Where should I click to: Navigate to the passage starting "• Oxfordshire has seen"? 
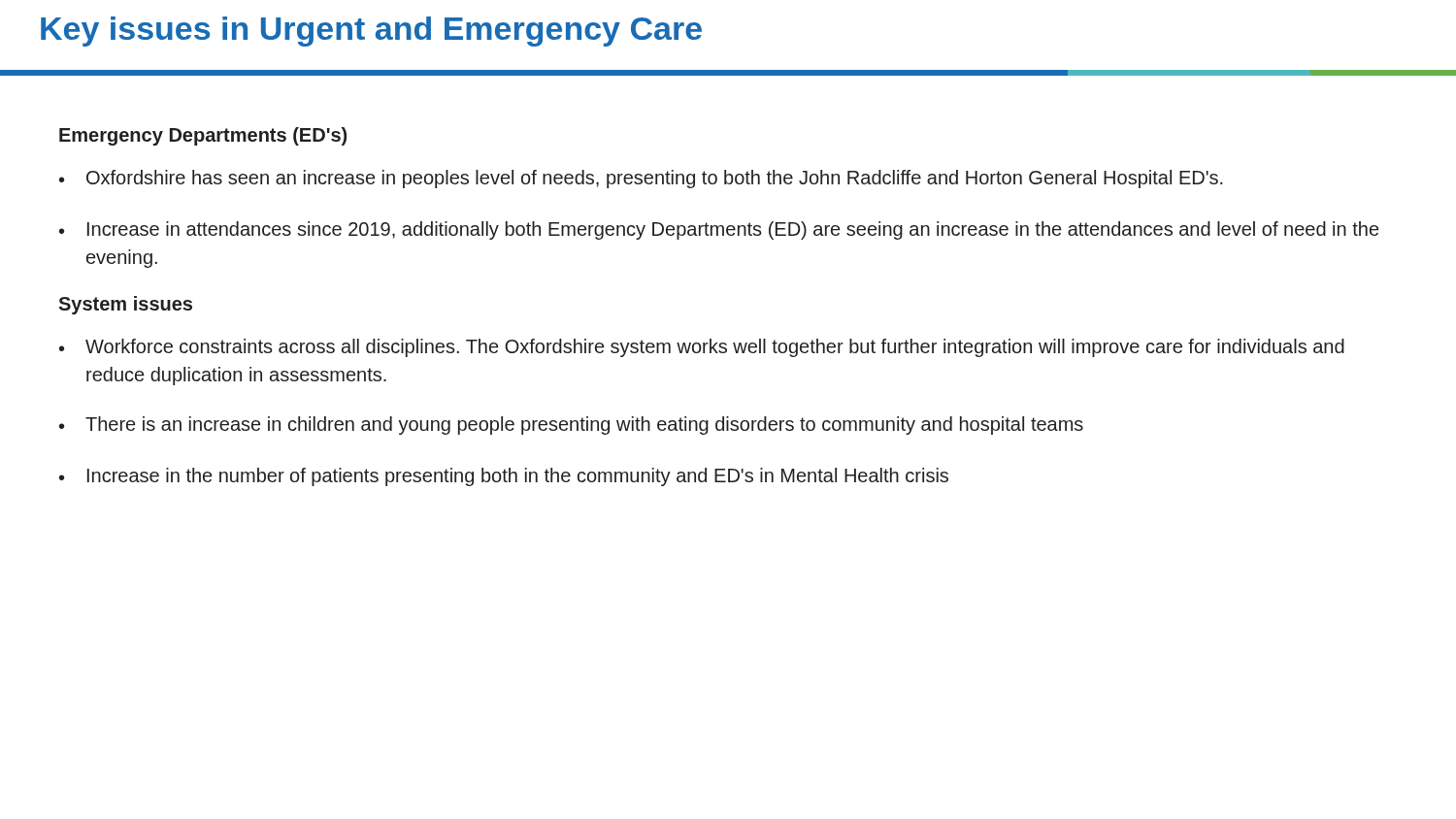pyautogui.click(x=728, y=179)
